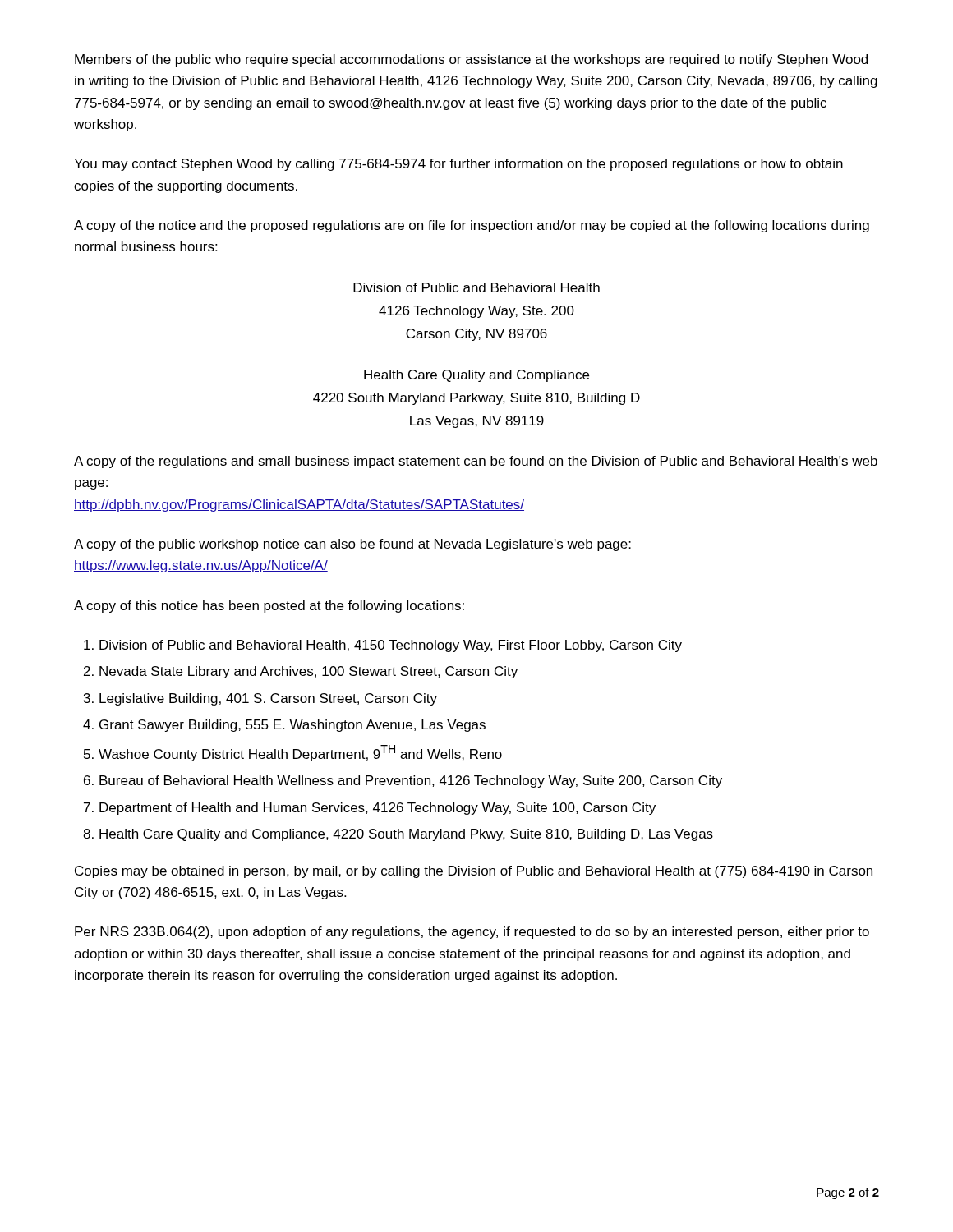Select the list item that reads "Grant Sawyer Building, 555 E. Washington Avenue, Las"
This screenshot has width=953, height=1232.
click(292, 725)
